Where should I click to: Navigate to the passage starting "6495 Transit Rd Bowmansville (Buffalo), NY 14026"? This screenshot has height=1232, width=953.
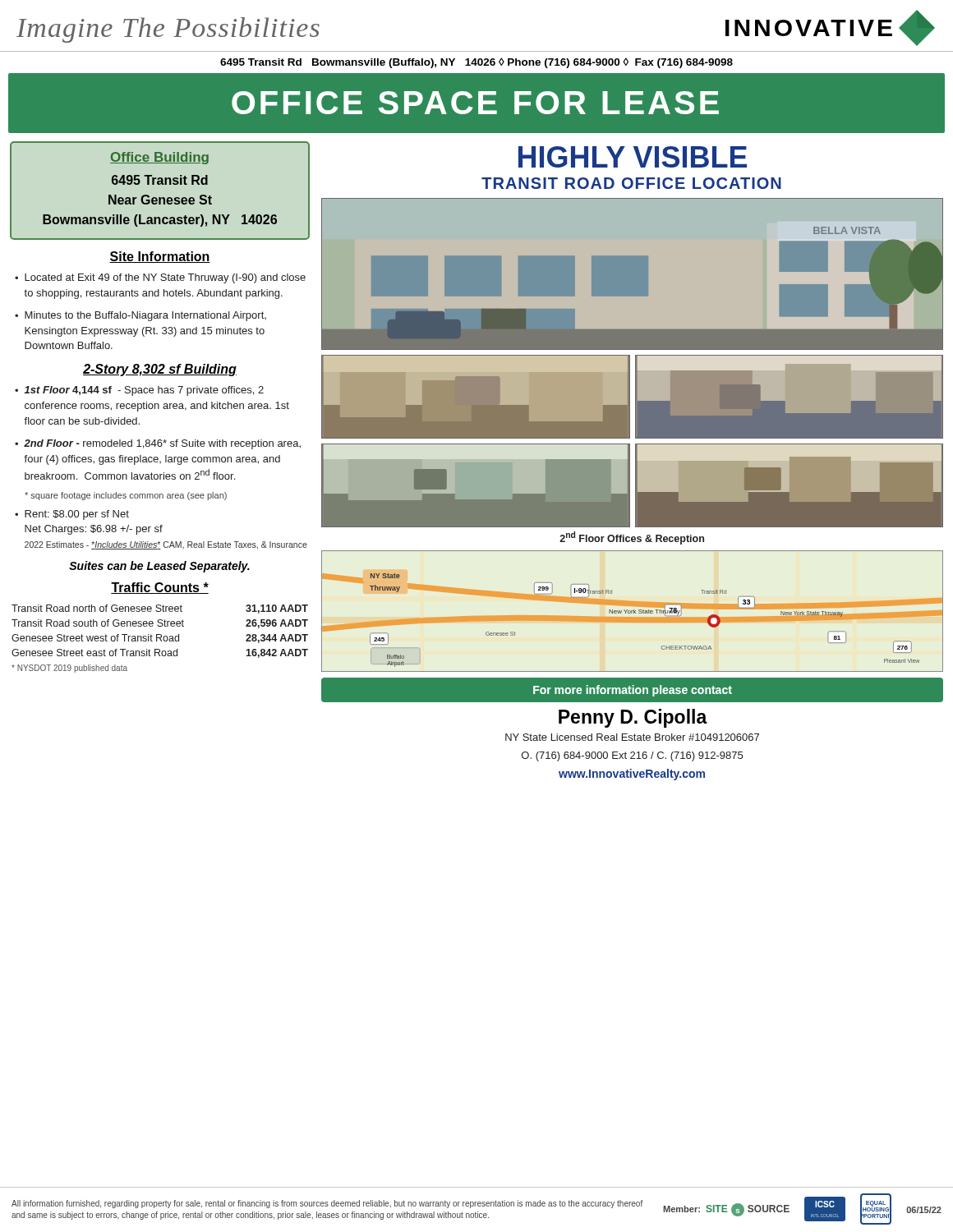coord(476,62)
